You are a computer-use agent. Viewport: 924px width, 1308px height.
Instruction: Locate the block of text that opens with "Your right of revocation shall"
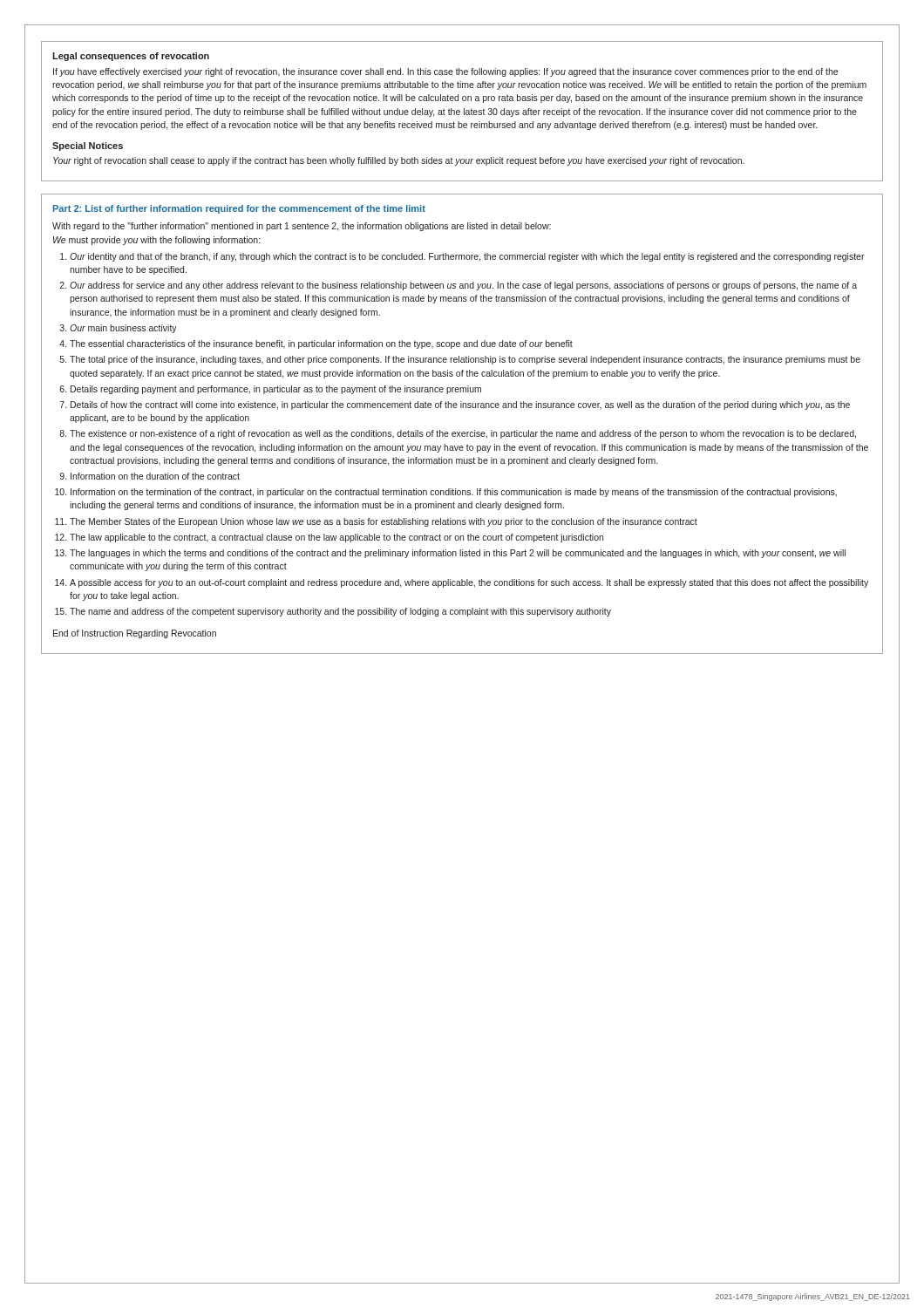tap(399, 160)
